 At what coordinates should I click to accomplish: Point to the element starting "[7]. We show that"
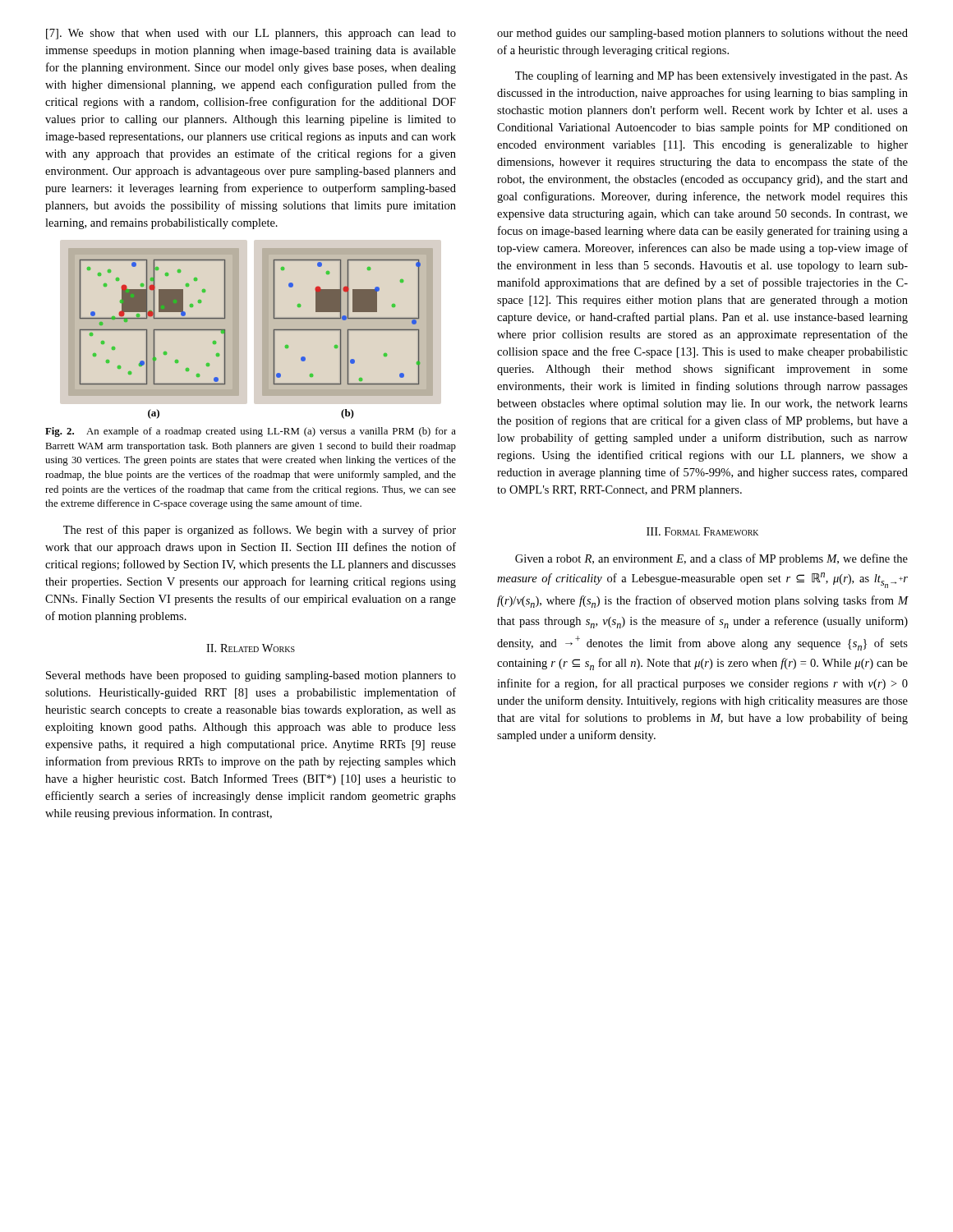251,128
